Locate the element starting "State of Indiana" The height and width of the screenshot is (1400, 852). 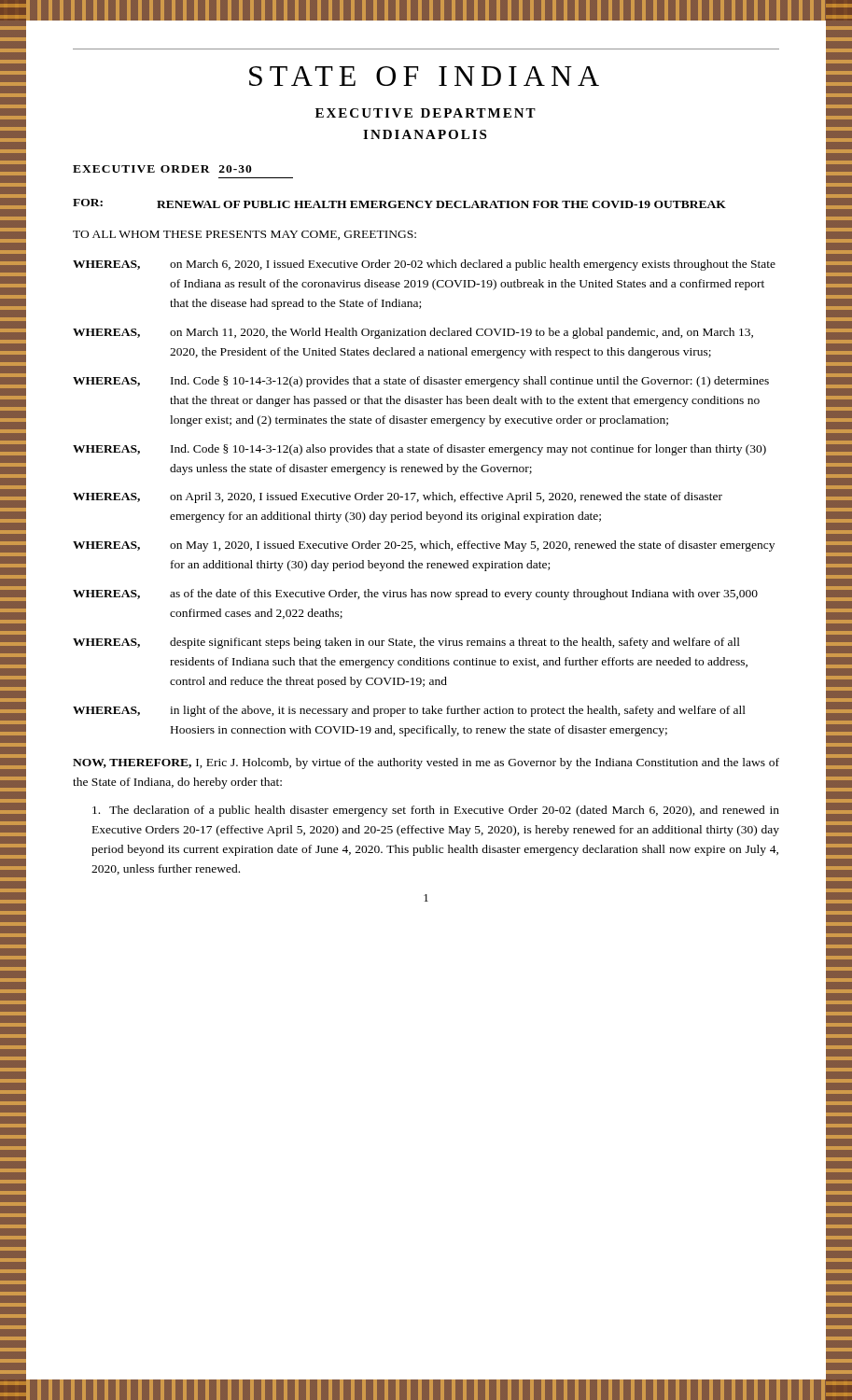pyautogui.click(x=426, y=76)
